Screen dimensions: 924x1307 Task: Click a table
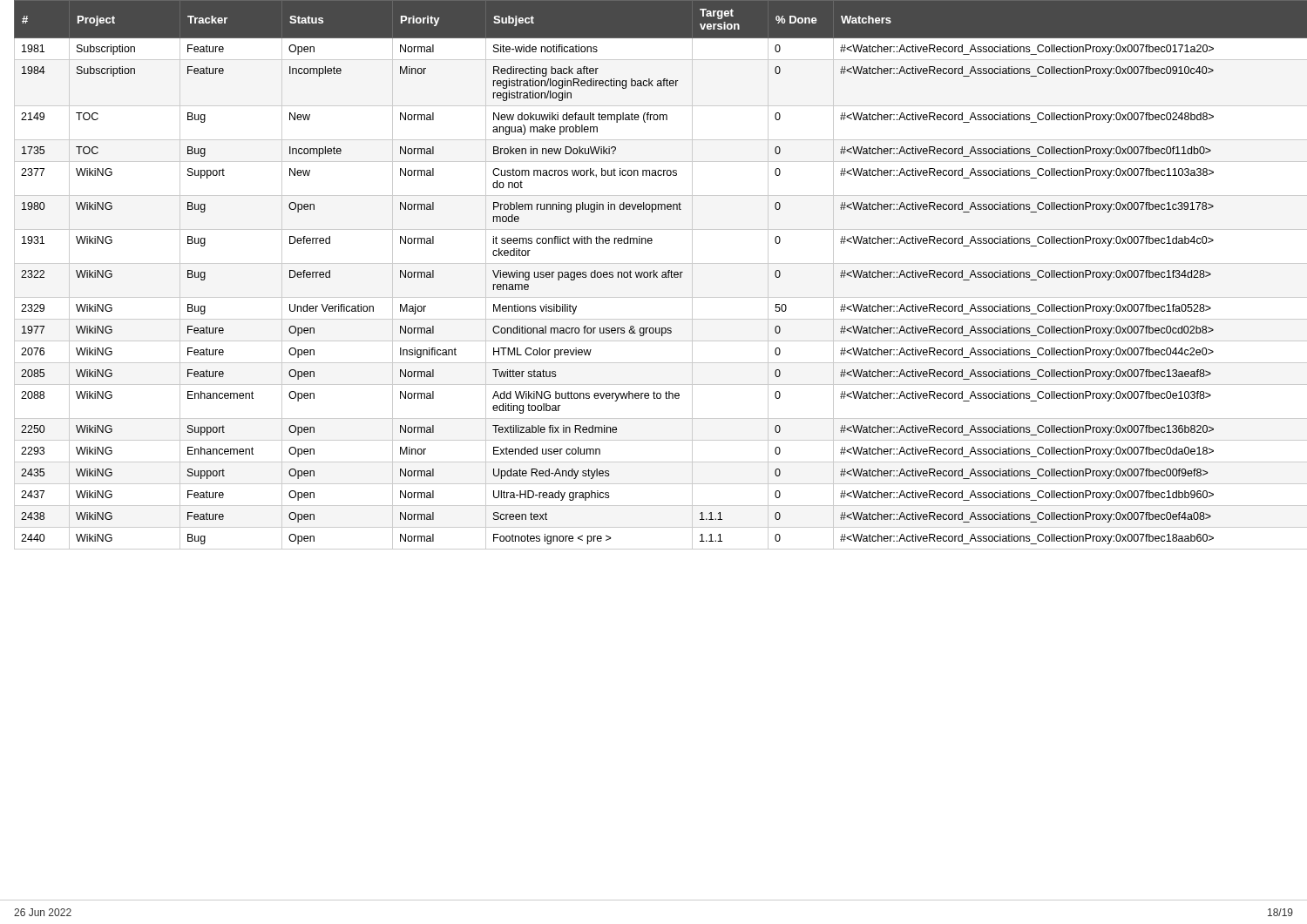[x=654, y=275]
